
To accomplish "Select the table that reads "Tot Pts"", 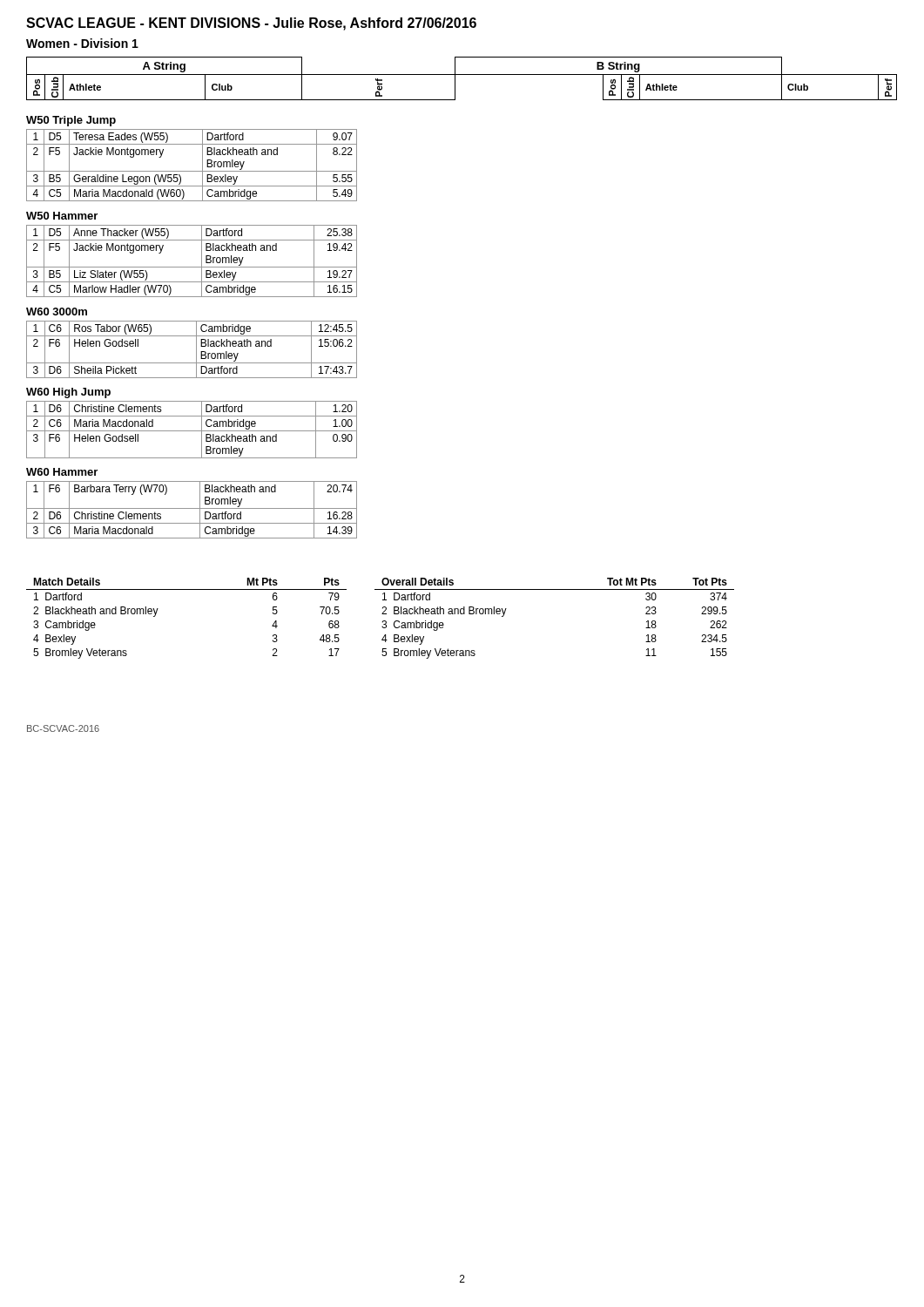I will pyautogui.click(x=554, y=617).
